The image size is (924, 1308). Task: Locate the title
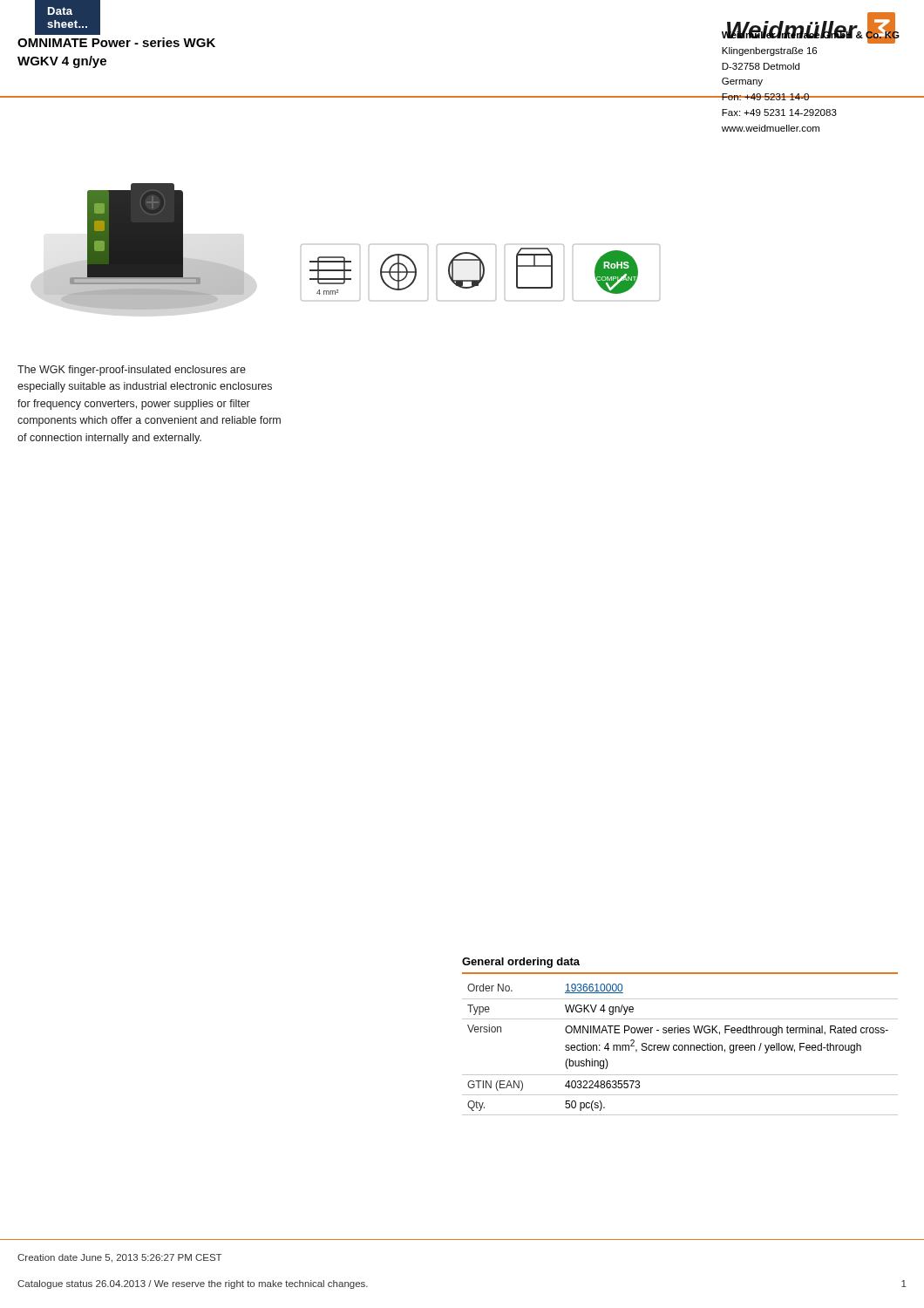point(117,51)
